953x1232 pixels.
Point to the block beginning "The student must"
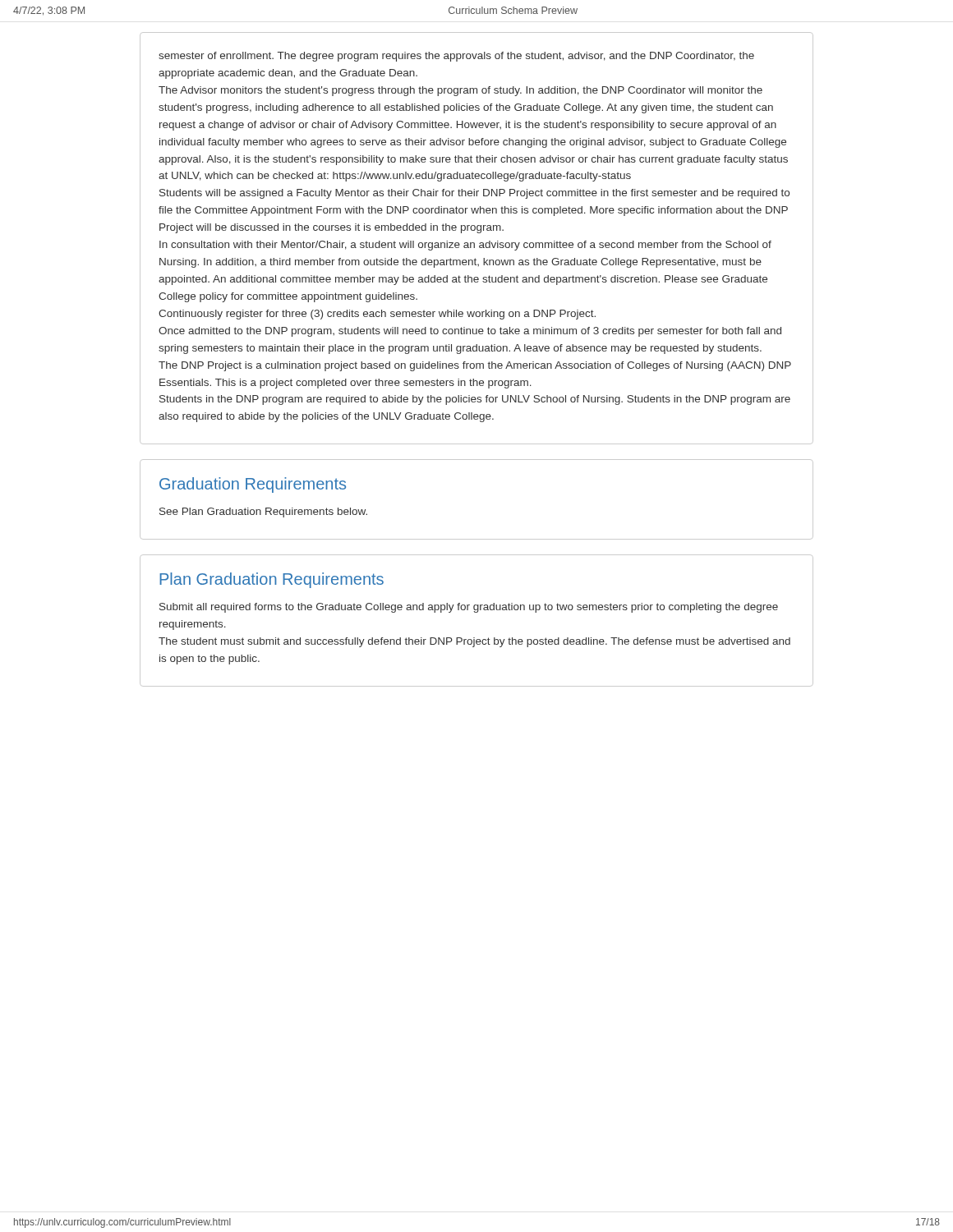(x=476, y=650)
